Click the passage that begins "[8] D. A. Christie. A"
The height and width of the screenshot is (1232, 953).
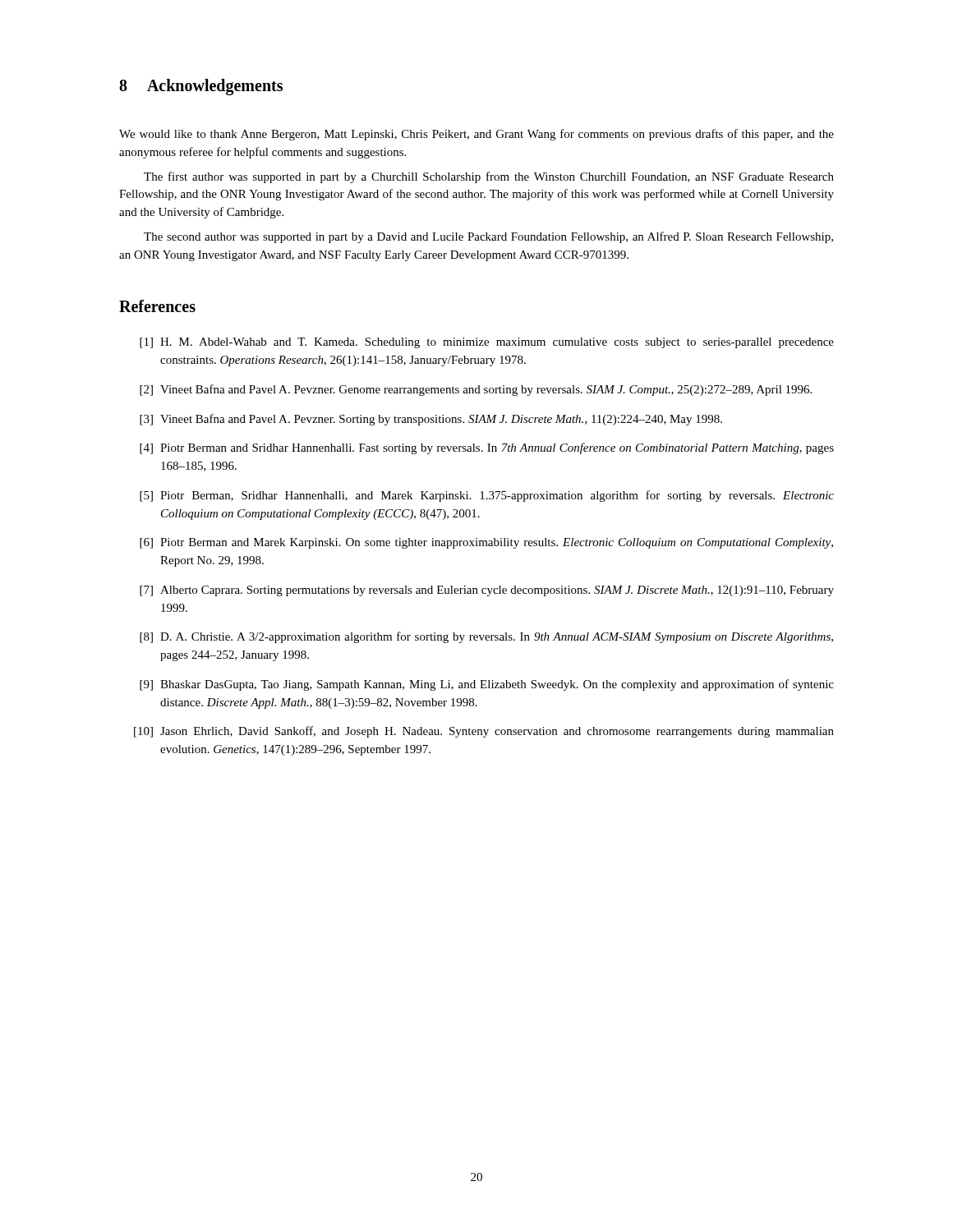pyautogui.click(x=476, y=646)
